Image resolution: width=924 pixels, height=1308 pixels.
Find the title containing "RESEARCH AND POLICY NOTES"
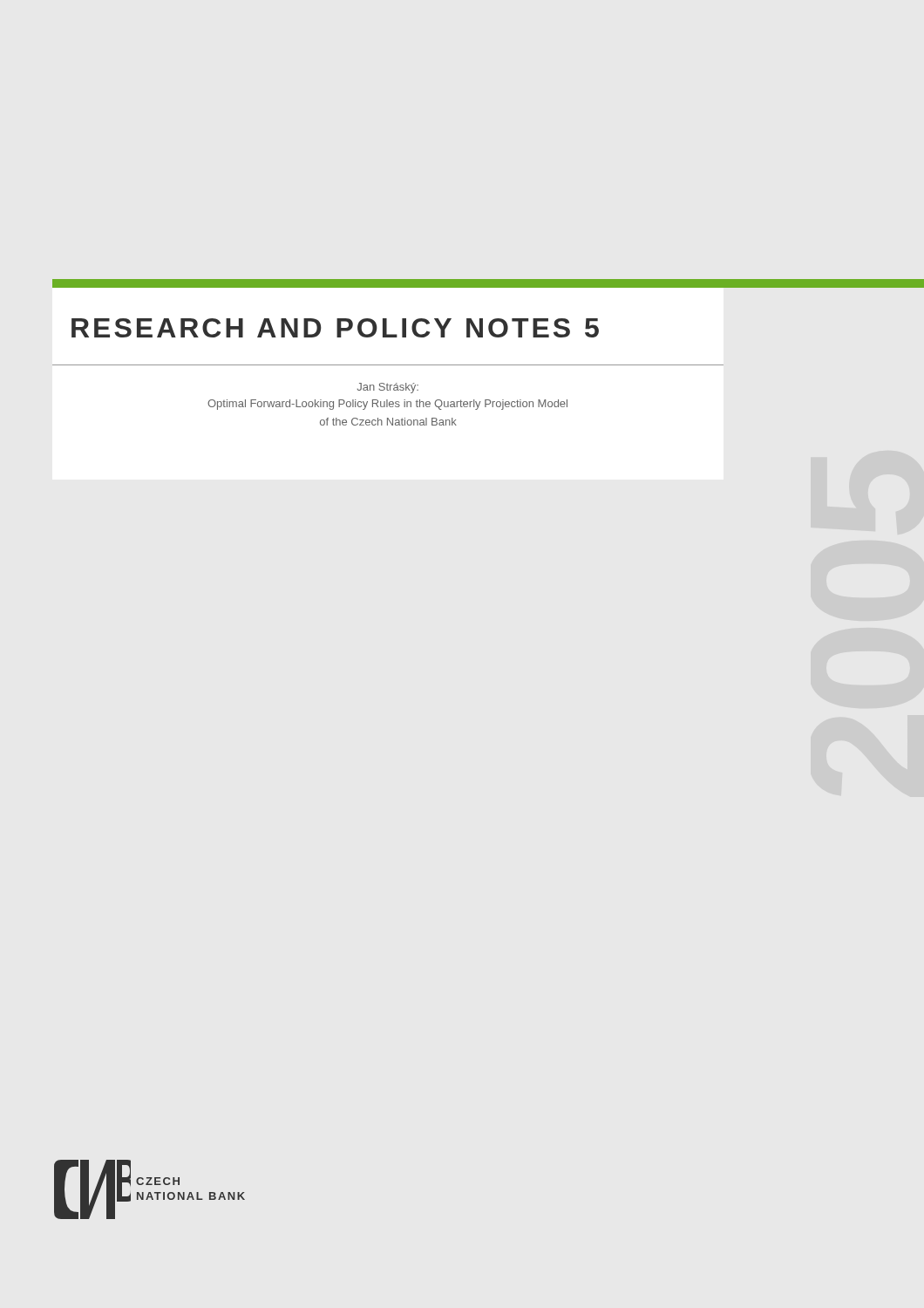(336, 328)
